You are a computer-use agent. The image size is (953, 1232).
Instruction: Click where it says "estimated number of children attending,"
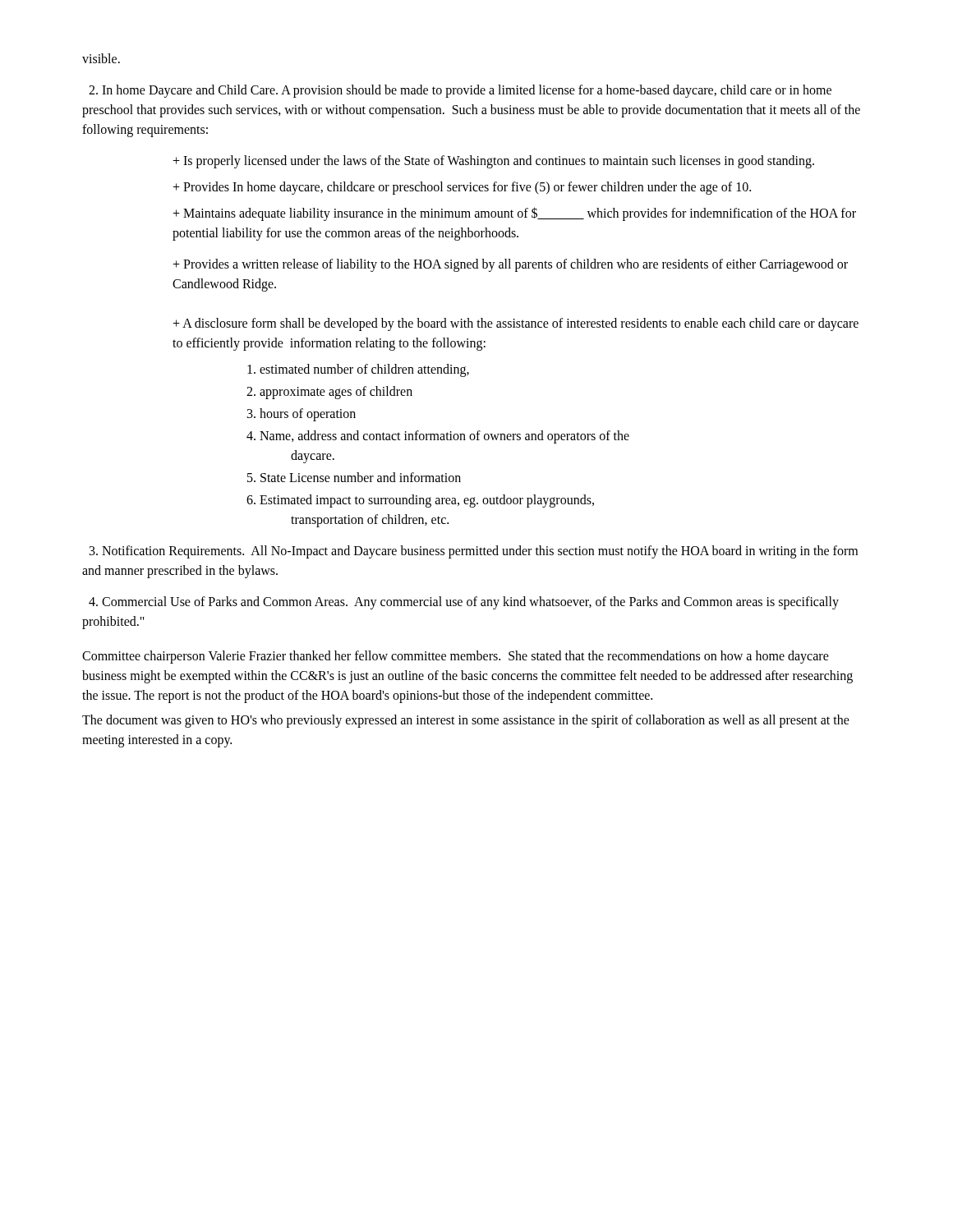click(358, 369)
